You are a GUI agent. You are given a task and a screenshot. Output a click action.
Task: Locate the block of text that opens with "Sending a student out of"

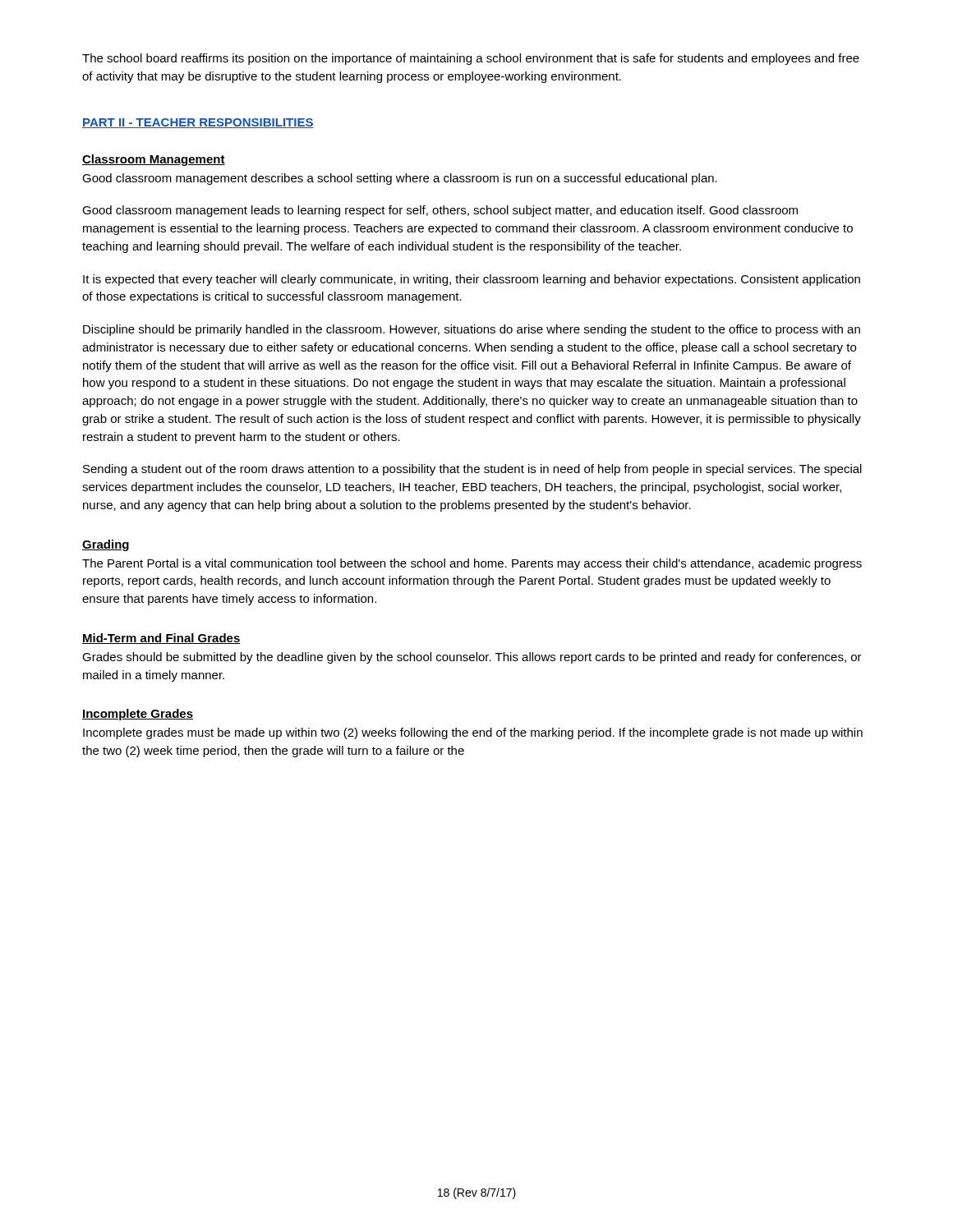pos(472,487)
